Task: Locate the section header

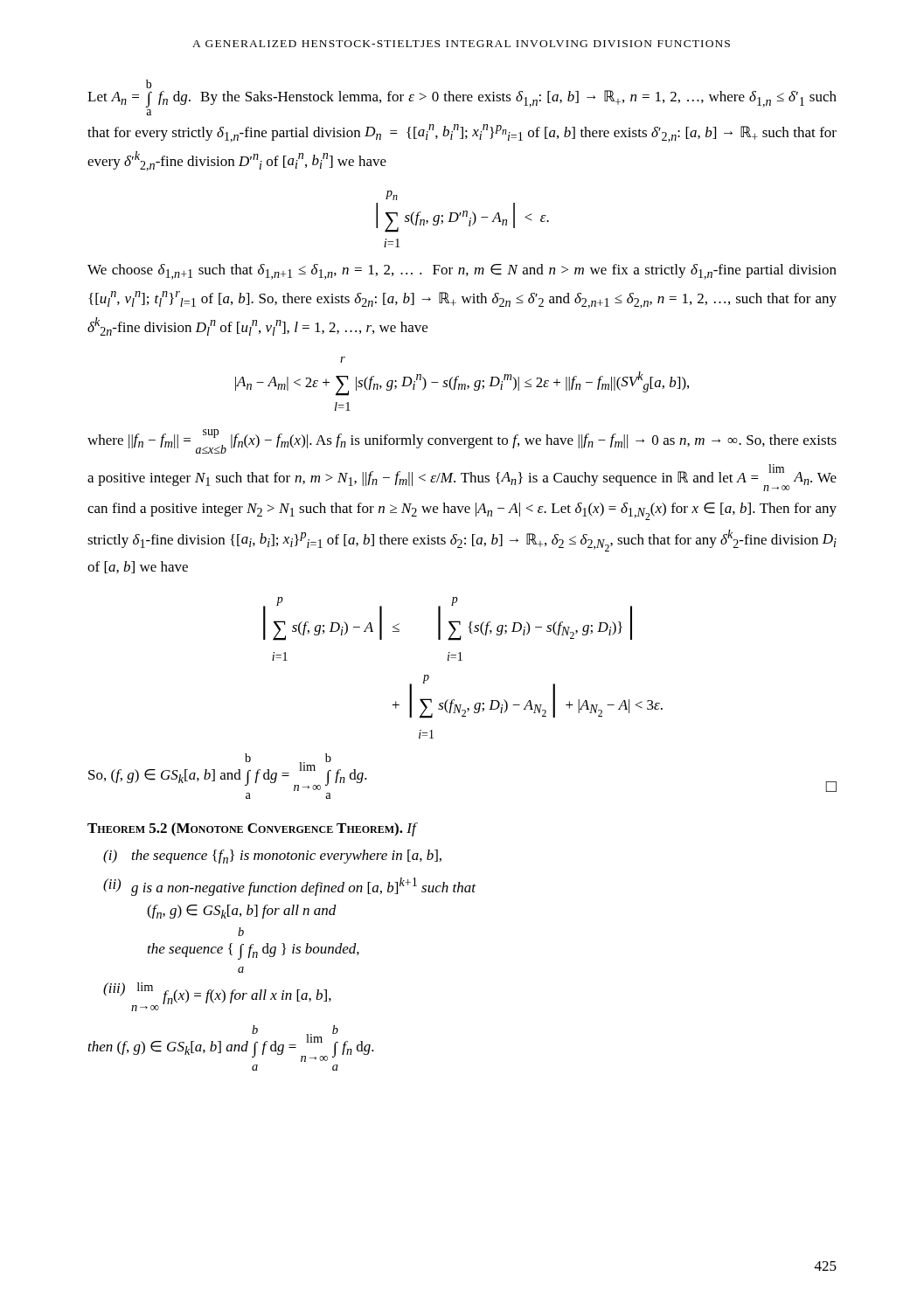Action: click(462, 828)
